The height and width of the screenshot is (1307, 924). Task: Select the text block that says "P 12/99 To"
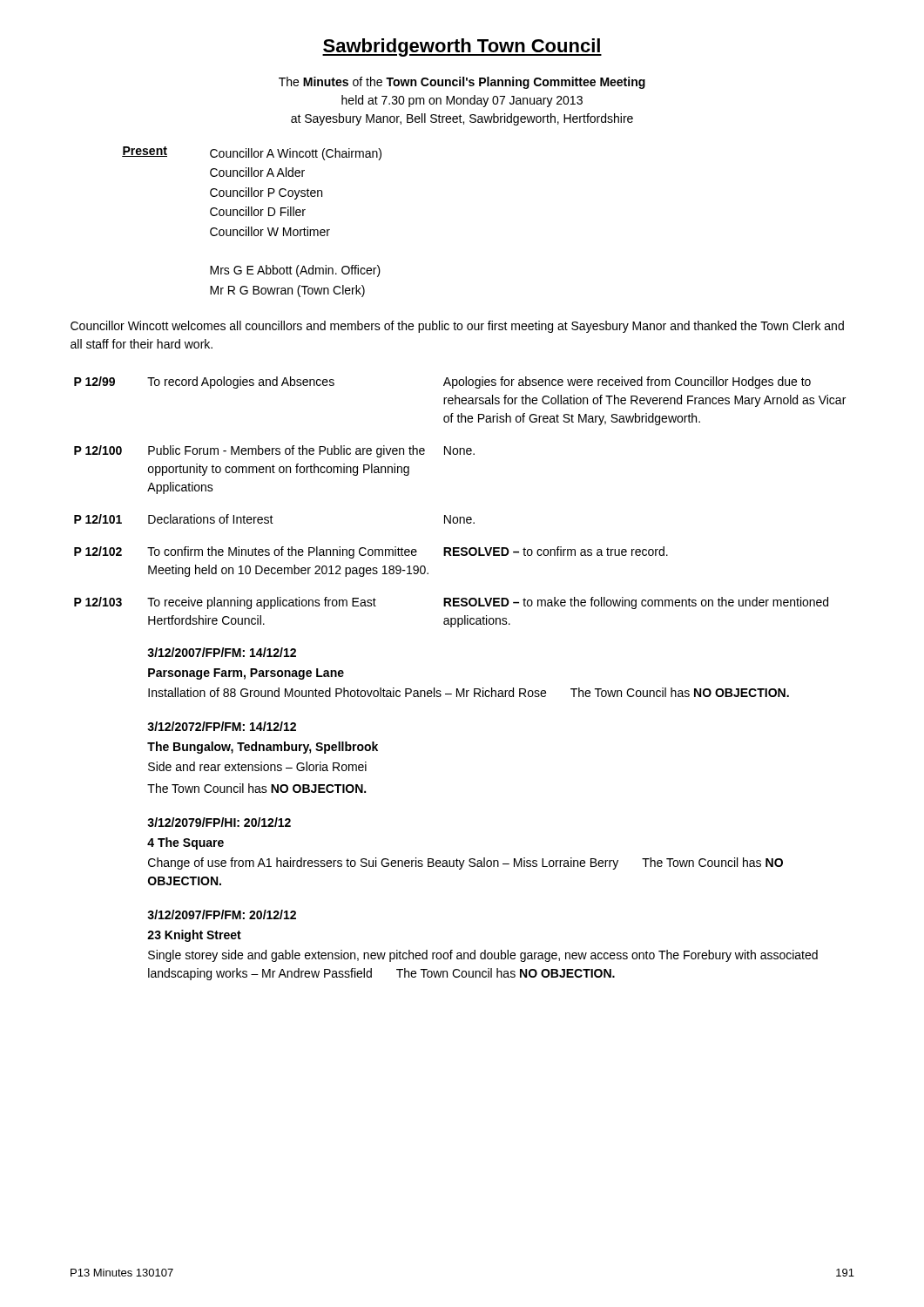[x=462, y=402]
